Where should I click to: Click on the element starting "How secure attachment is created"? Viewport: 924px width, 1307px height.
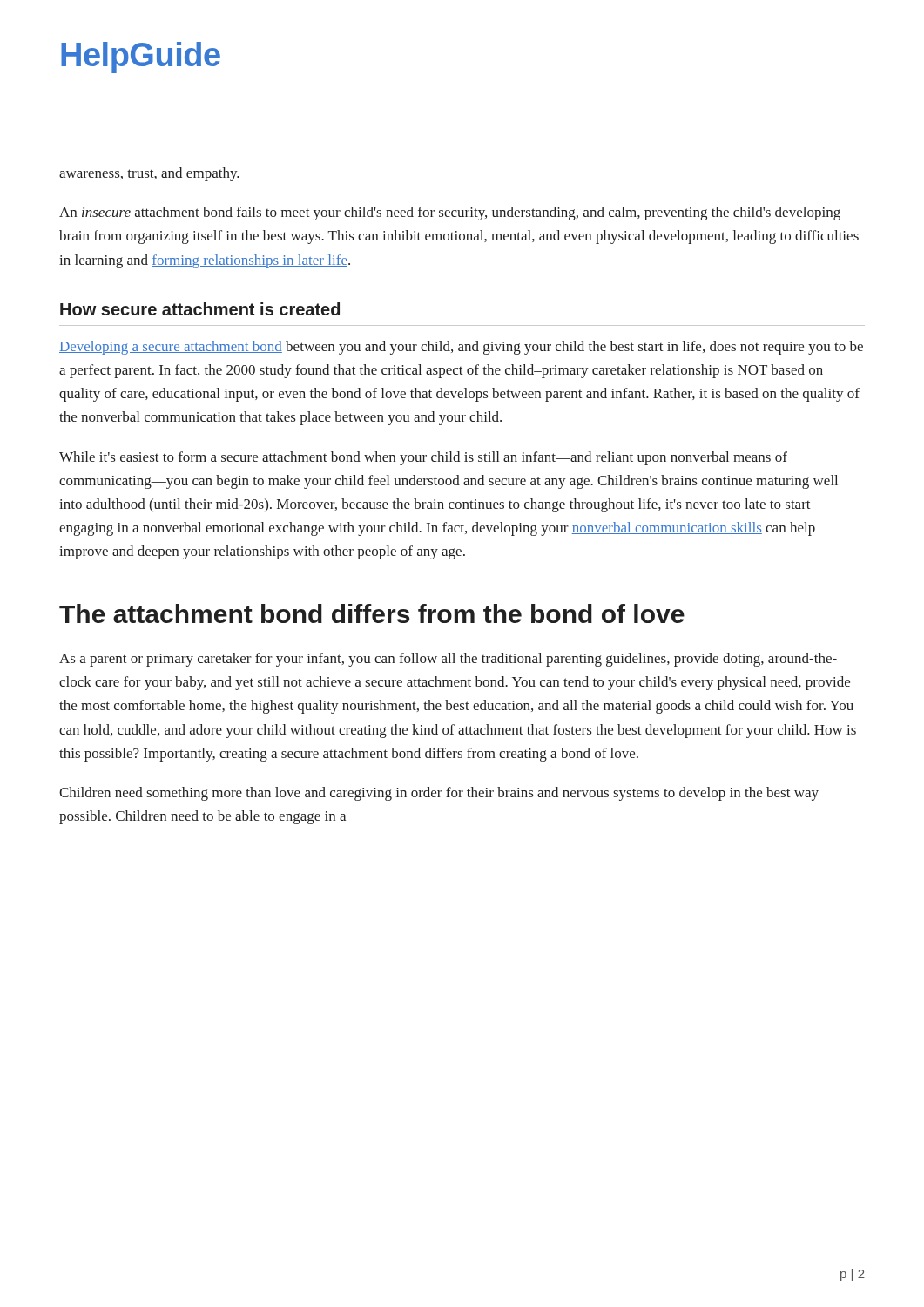pyautogui.click(x=200, y=309)
